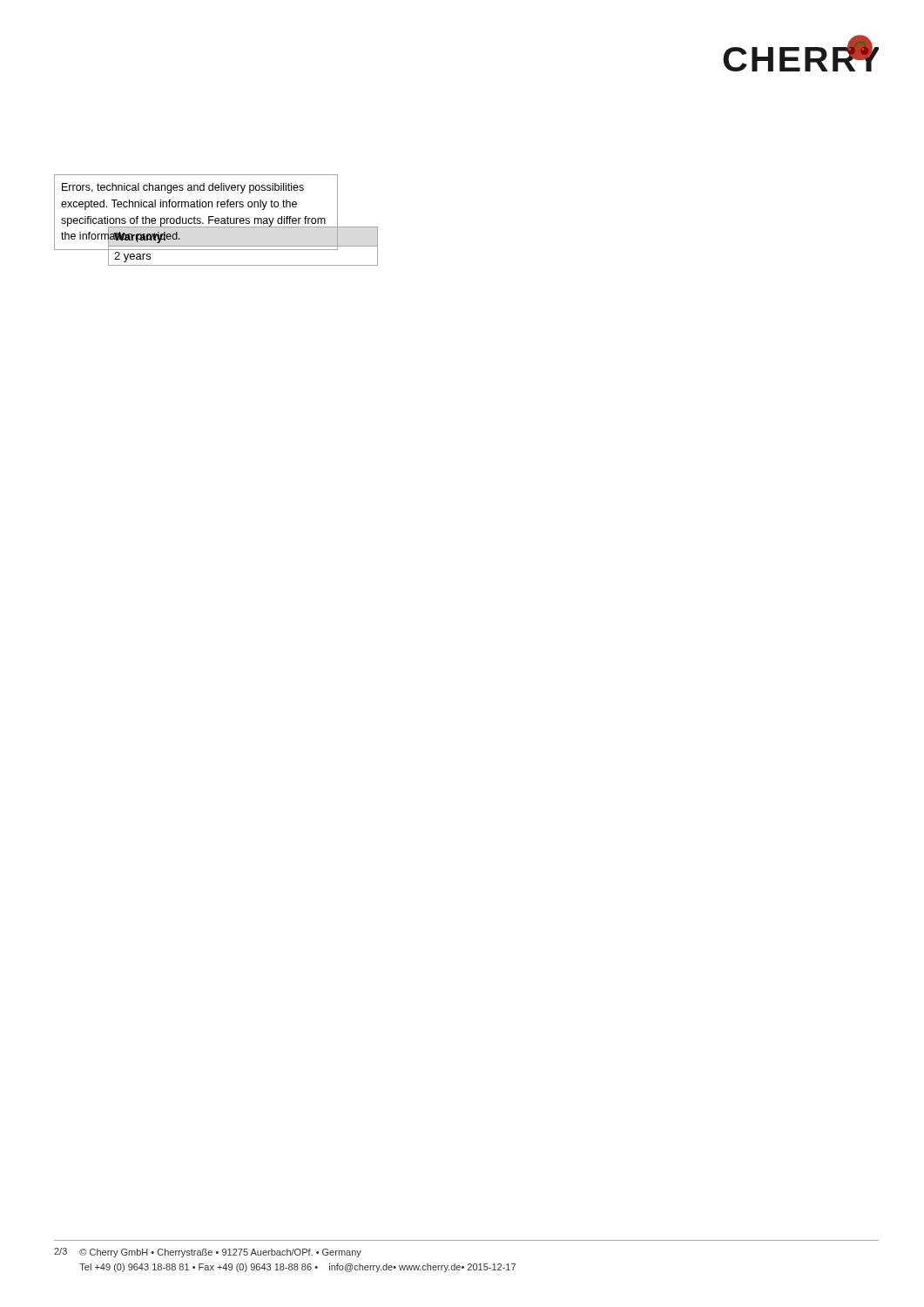Viewport: 924px width, 1307px height.
Task: Navigate to the element starting "Errors, technical changes and delivery possibilities"
Action: tap(193, 212)
